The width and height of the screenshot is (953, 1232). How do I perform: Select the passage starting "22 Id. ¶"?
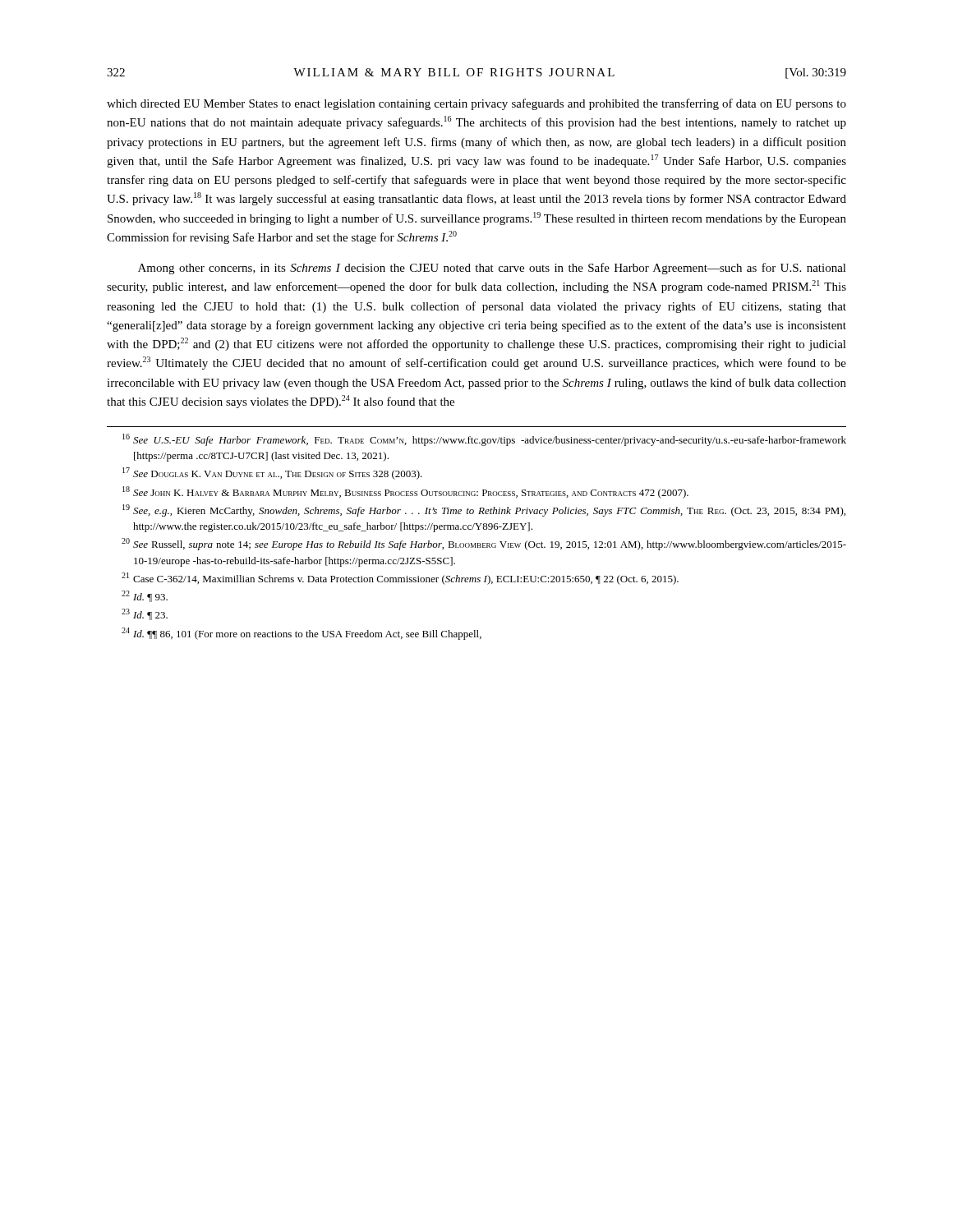click(x=145, y=596)
